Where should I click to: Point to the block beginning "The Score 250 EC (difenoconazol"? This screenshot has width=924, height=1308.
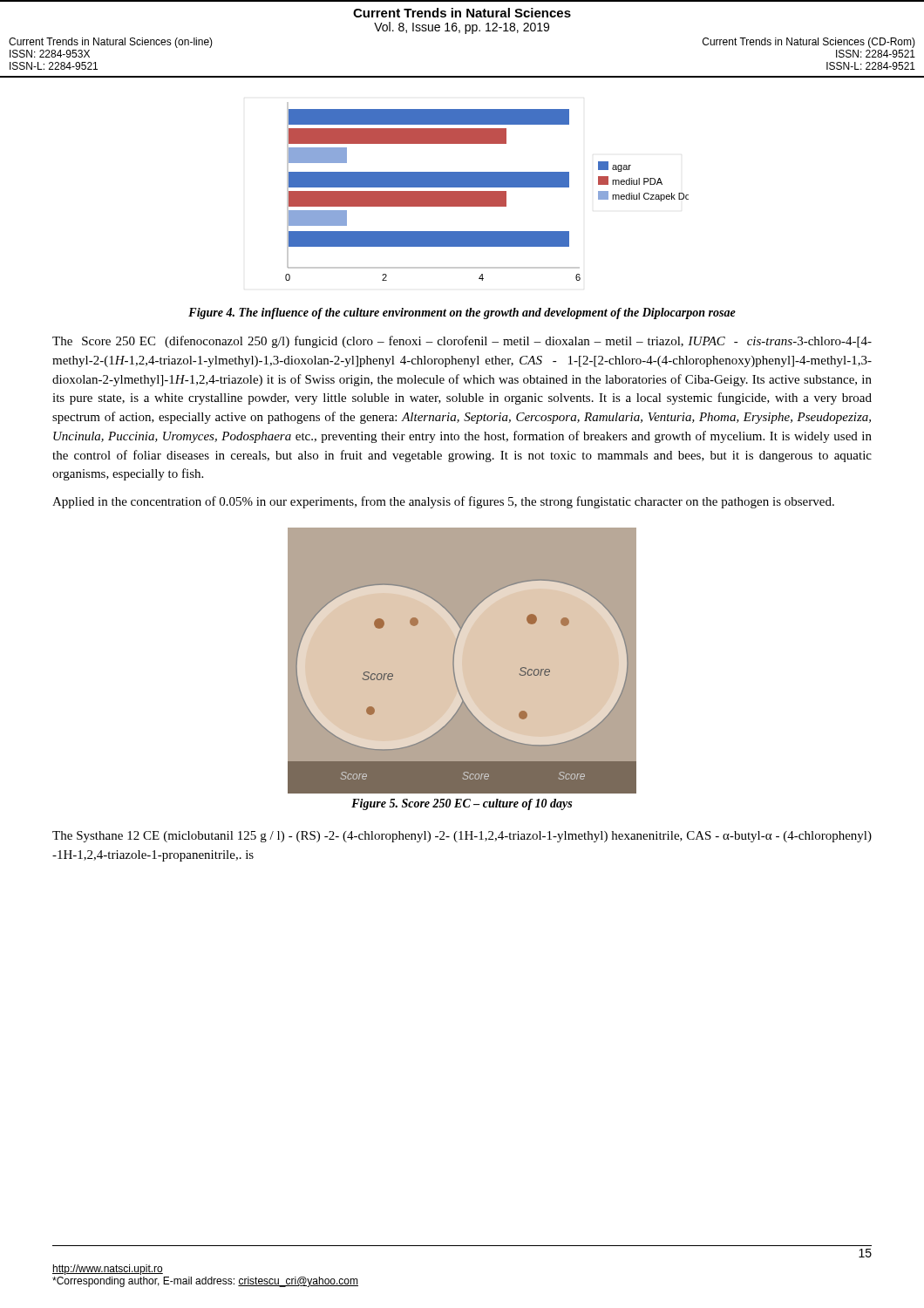pos(462,407)
